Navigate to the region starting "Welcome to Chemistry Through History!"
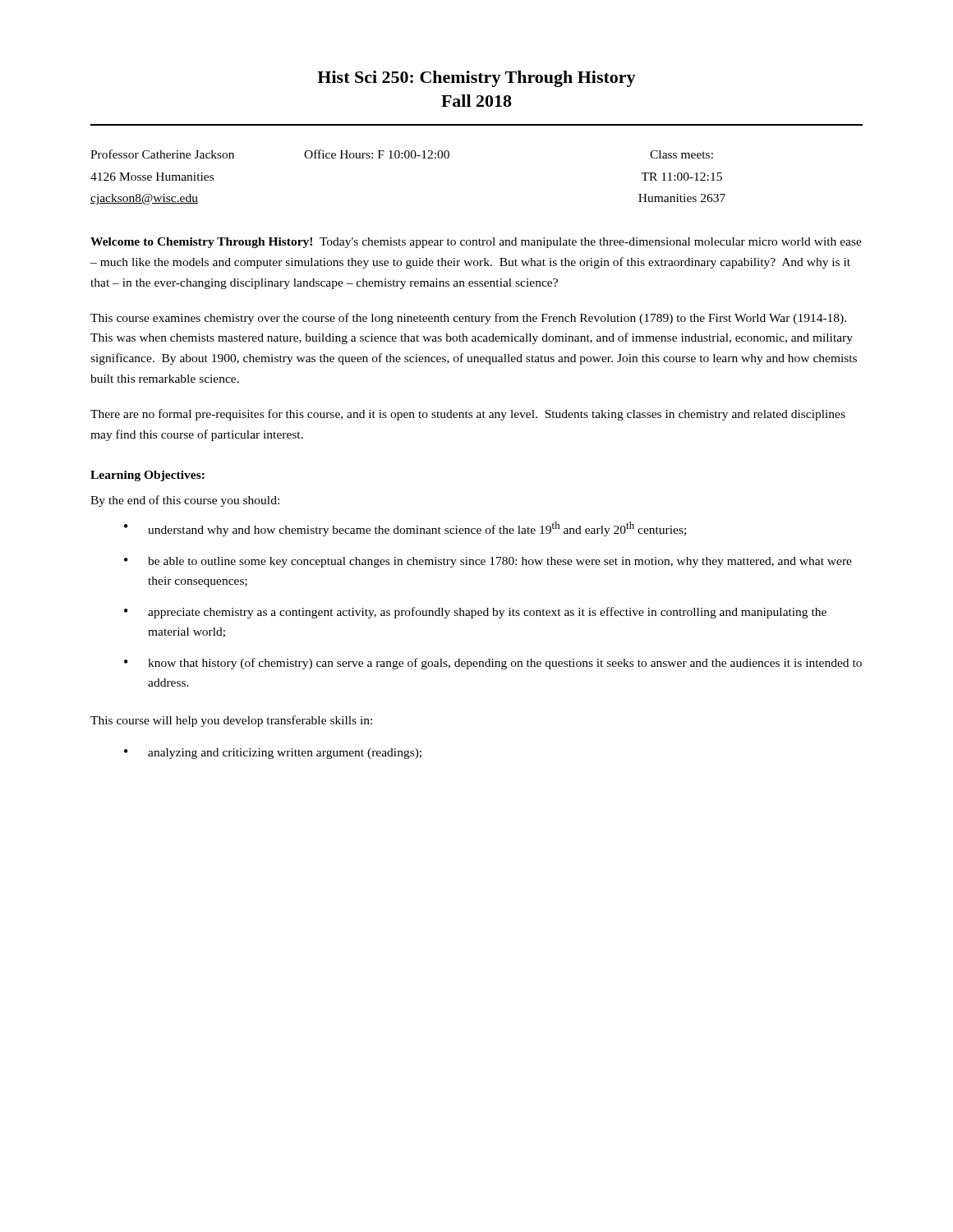Viewport: 953px width, 1232px height. [476, 262]
